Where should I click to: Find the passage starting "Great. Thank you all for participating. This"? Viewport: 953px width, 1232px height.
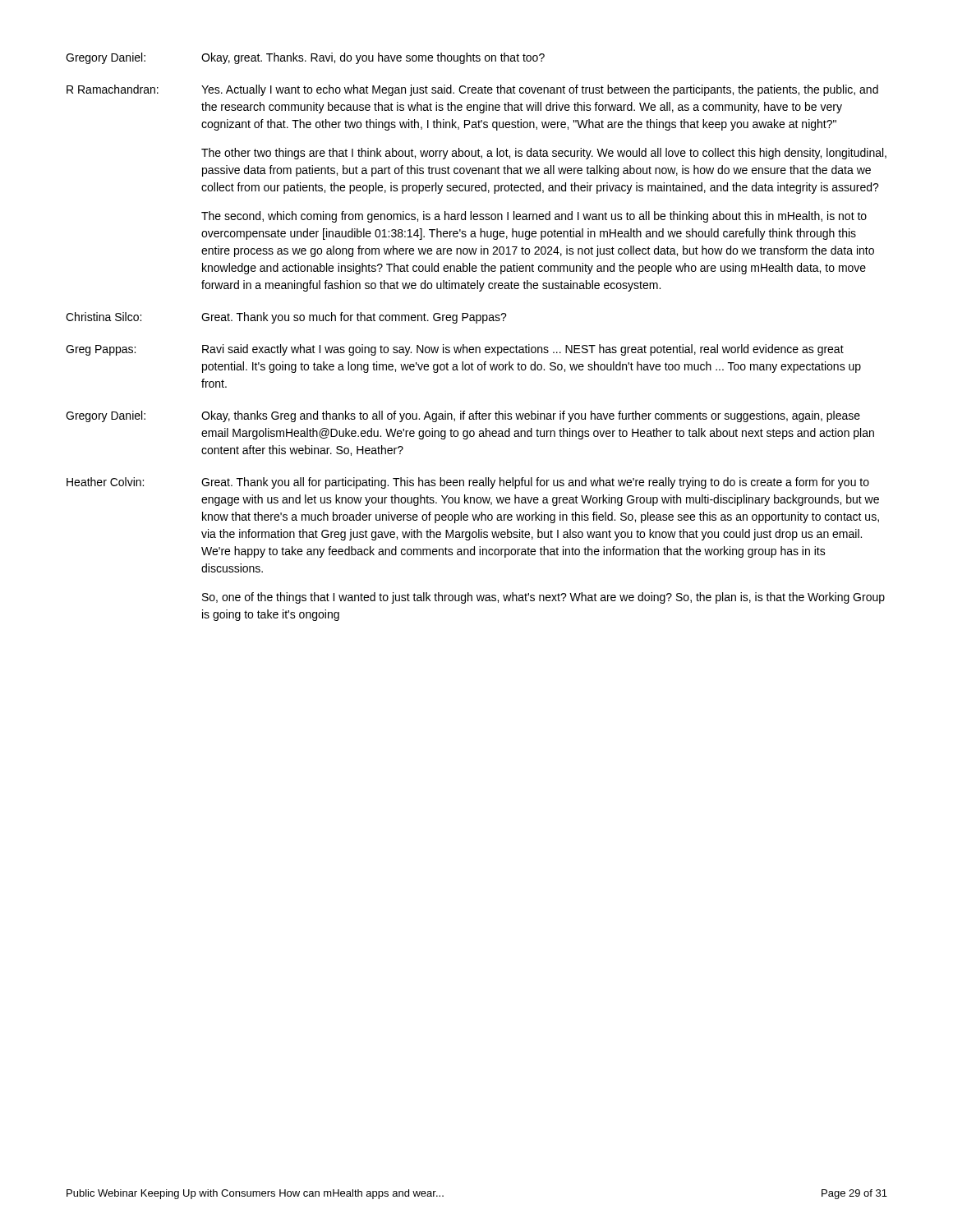click(544, 549)
